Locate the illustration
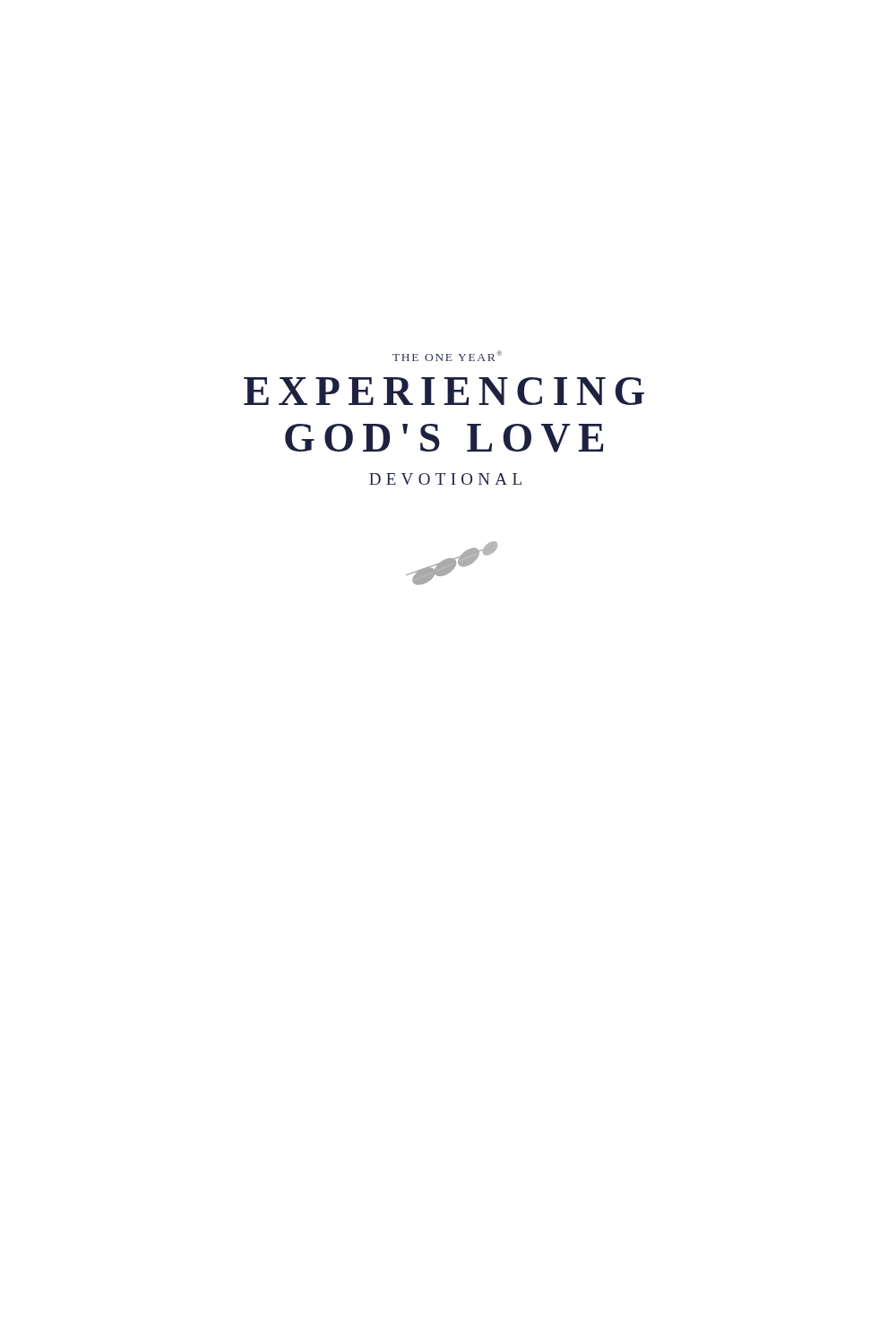Screen dimensions: 1344x896 click(x=448, y=560)
